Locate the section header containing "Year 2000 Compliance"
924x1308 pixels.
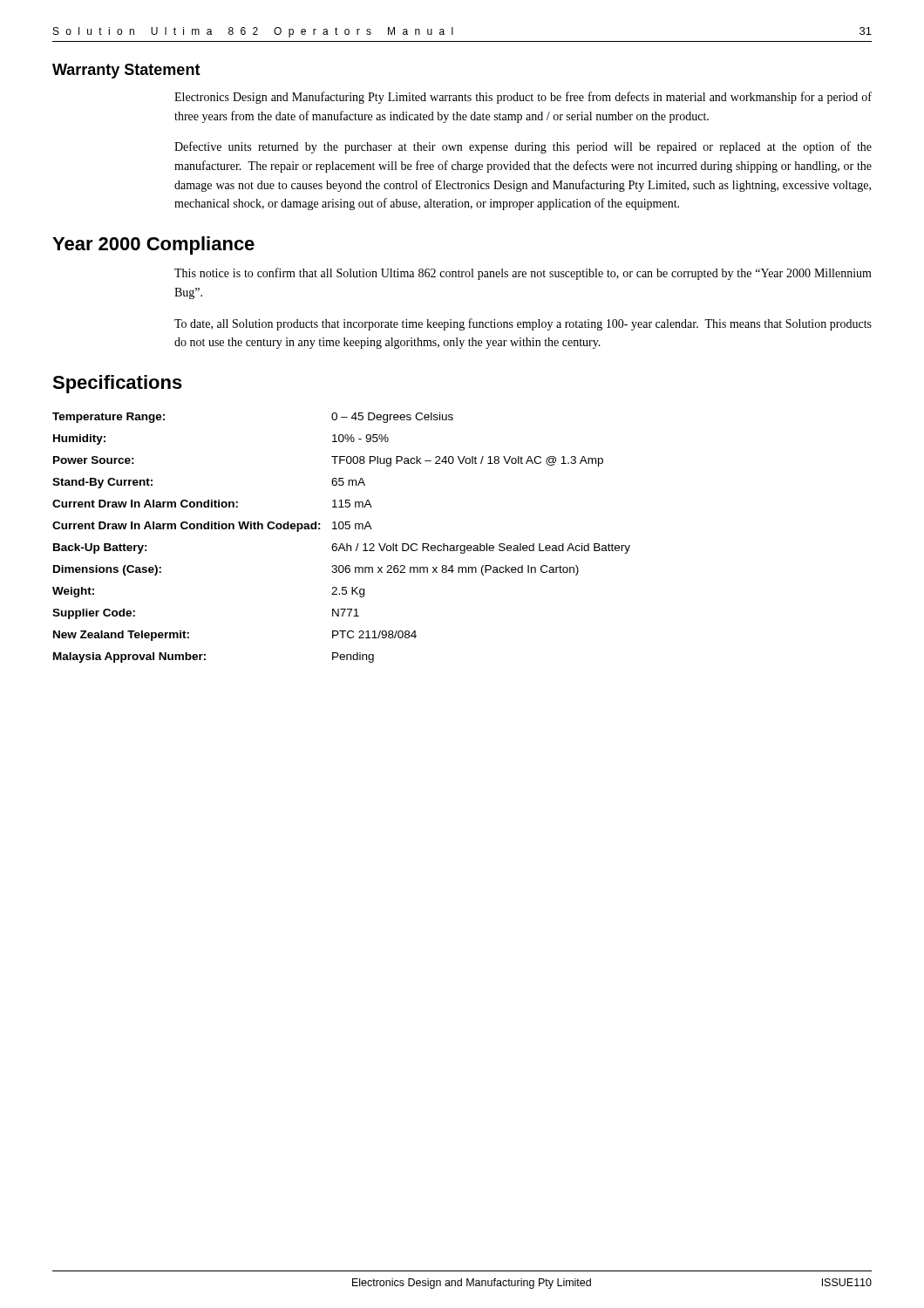pyautogui.click(x=154, y=244)
